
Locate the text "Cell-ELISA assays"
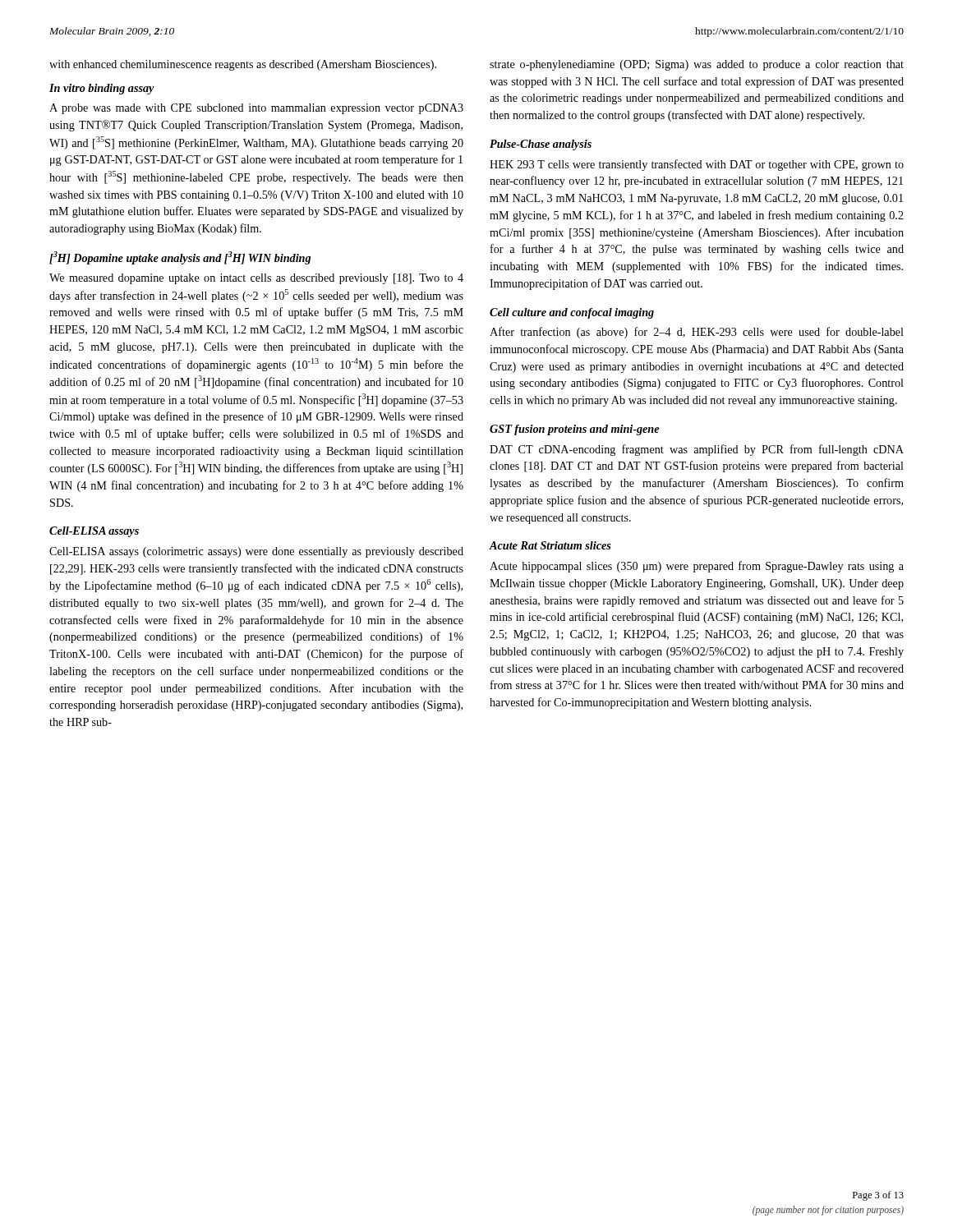point(94,531)
